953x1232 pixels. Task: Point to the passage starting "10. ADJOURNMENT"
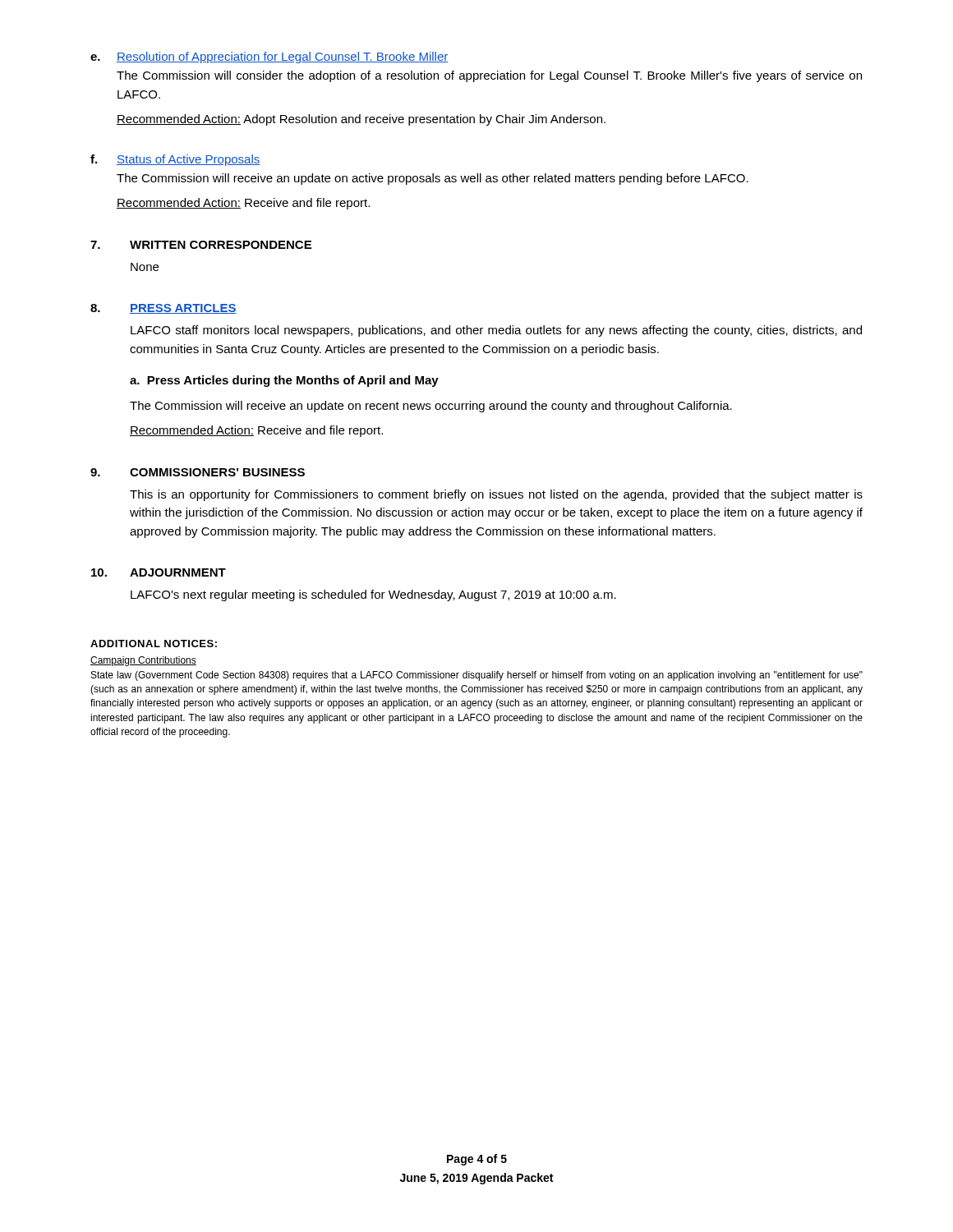[x=159, y=572]
